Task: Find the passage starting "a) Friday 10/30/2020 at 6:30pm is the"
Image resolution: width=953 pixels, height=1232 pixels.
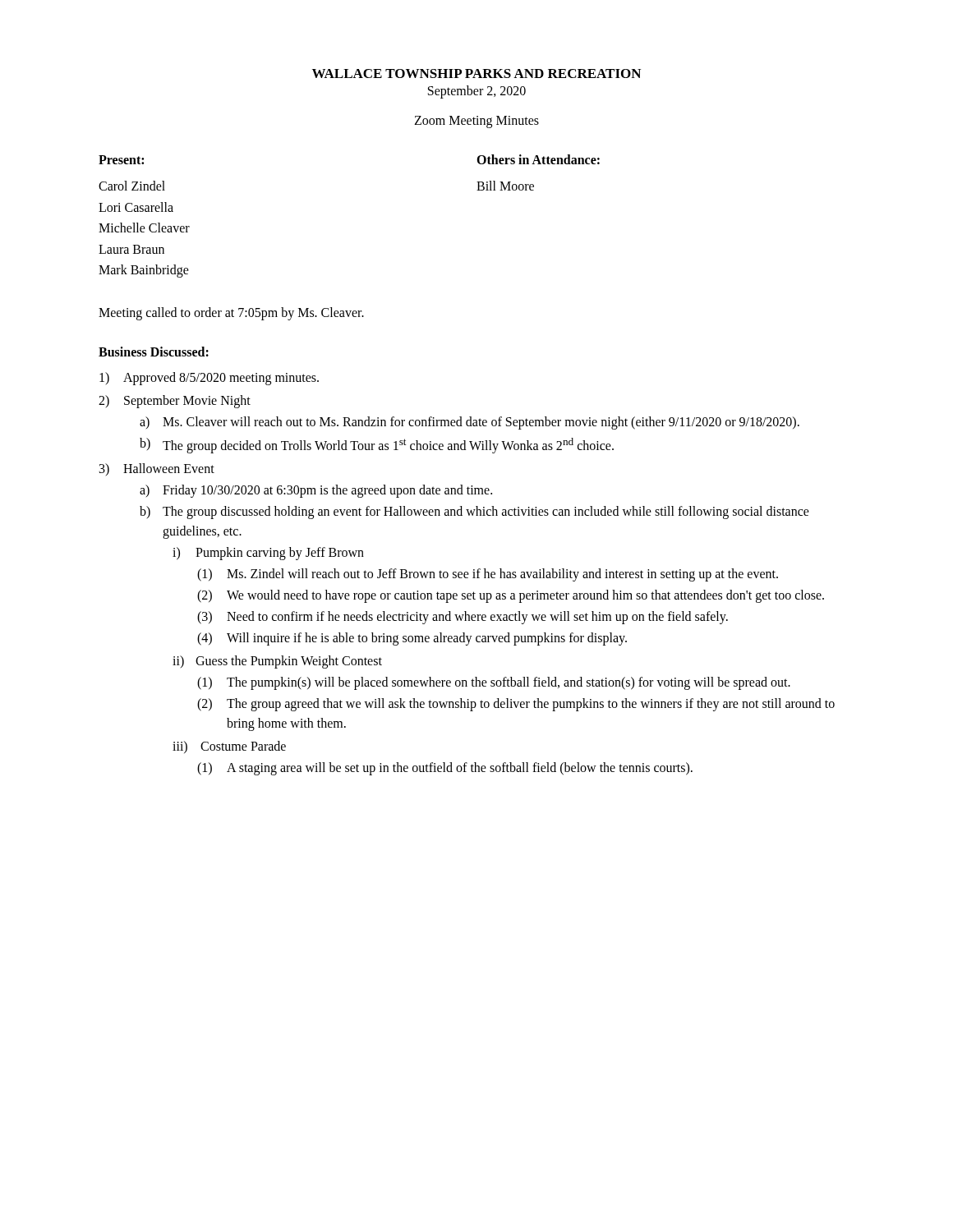Action: [x=316, y=491]
